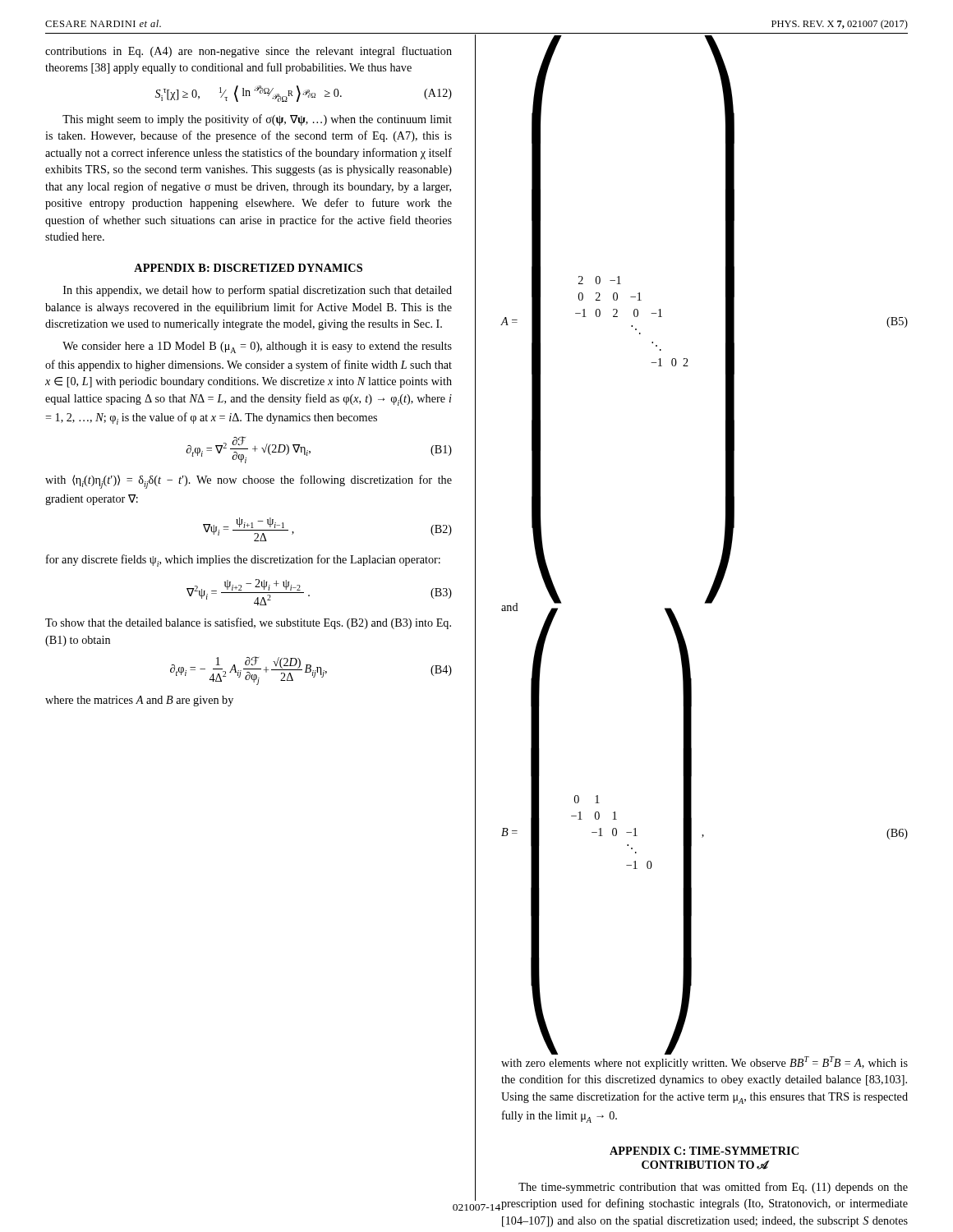Find the section header with the text "APPENDIX B: DISCRETIZED"
Viewport: 953px width, 1232px height.
(248, 268)
